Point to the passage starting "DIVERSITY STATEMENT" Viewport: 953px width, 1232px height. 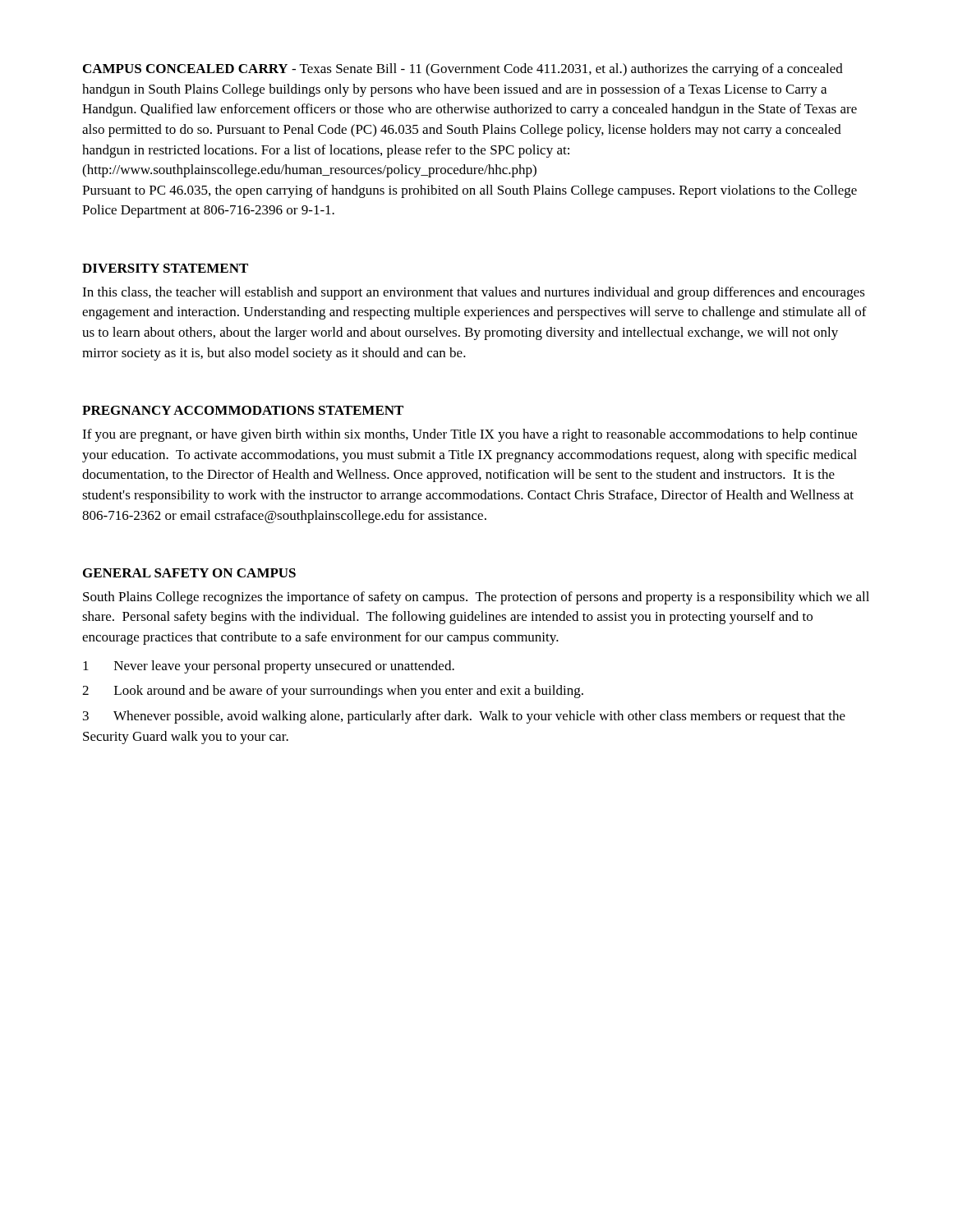165,269
